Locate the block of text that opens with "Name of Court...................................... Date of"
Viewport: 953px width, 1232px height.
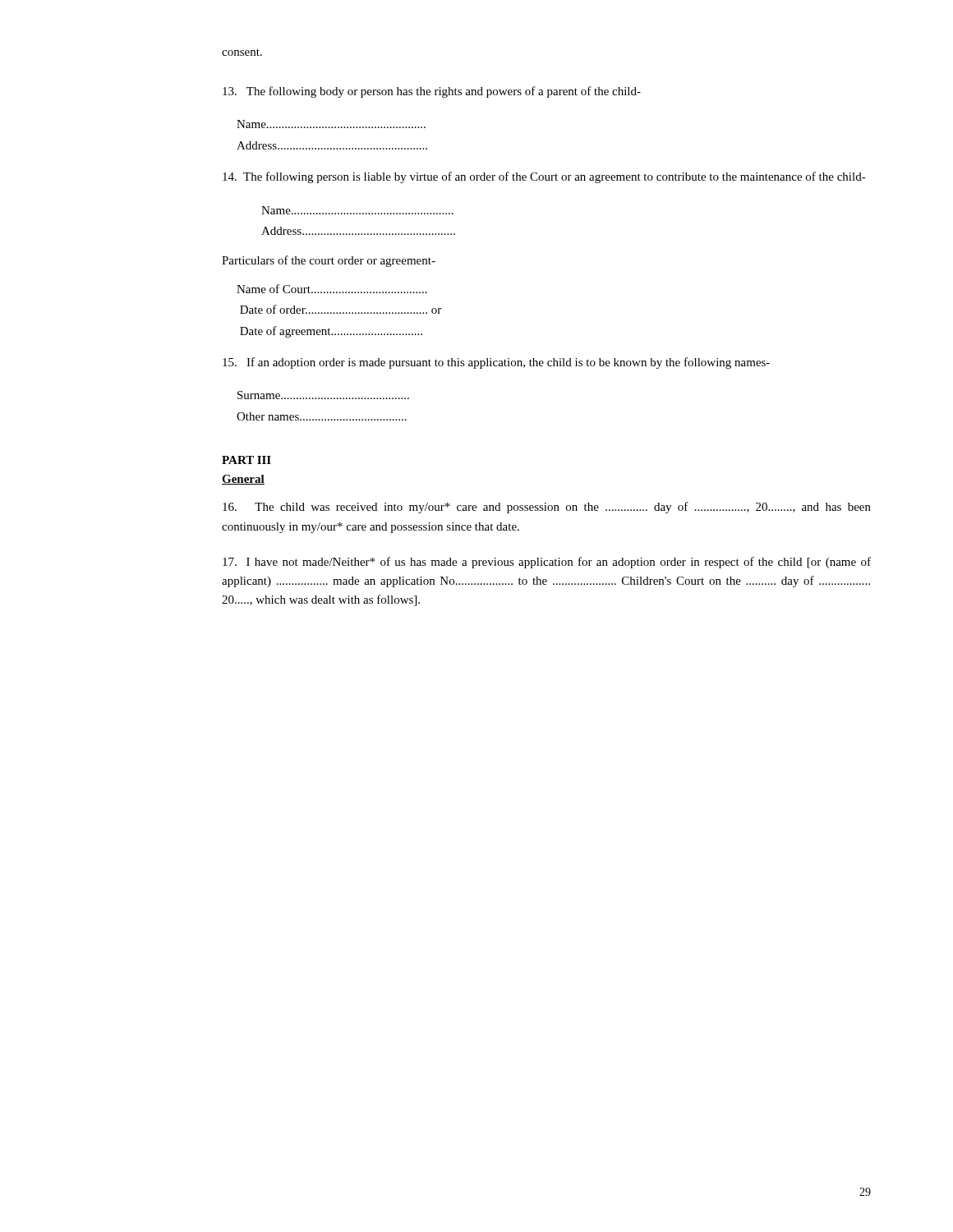[x=339, y=310]
